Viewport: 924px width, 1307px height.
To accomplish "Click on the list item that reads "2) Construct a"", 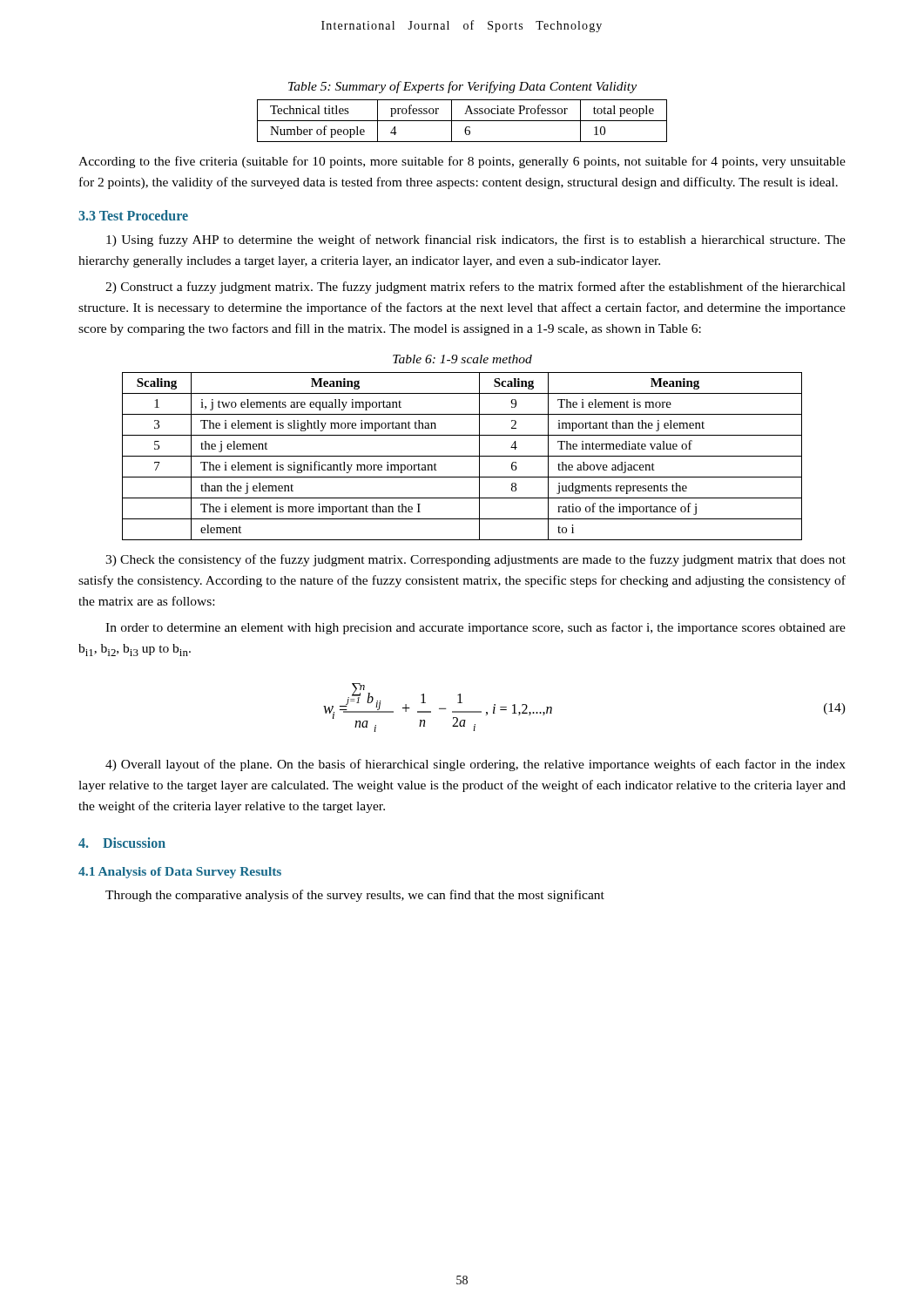I will (462, 307).
